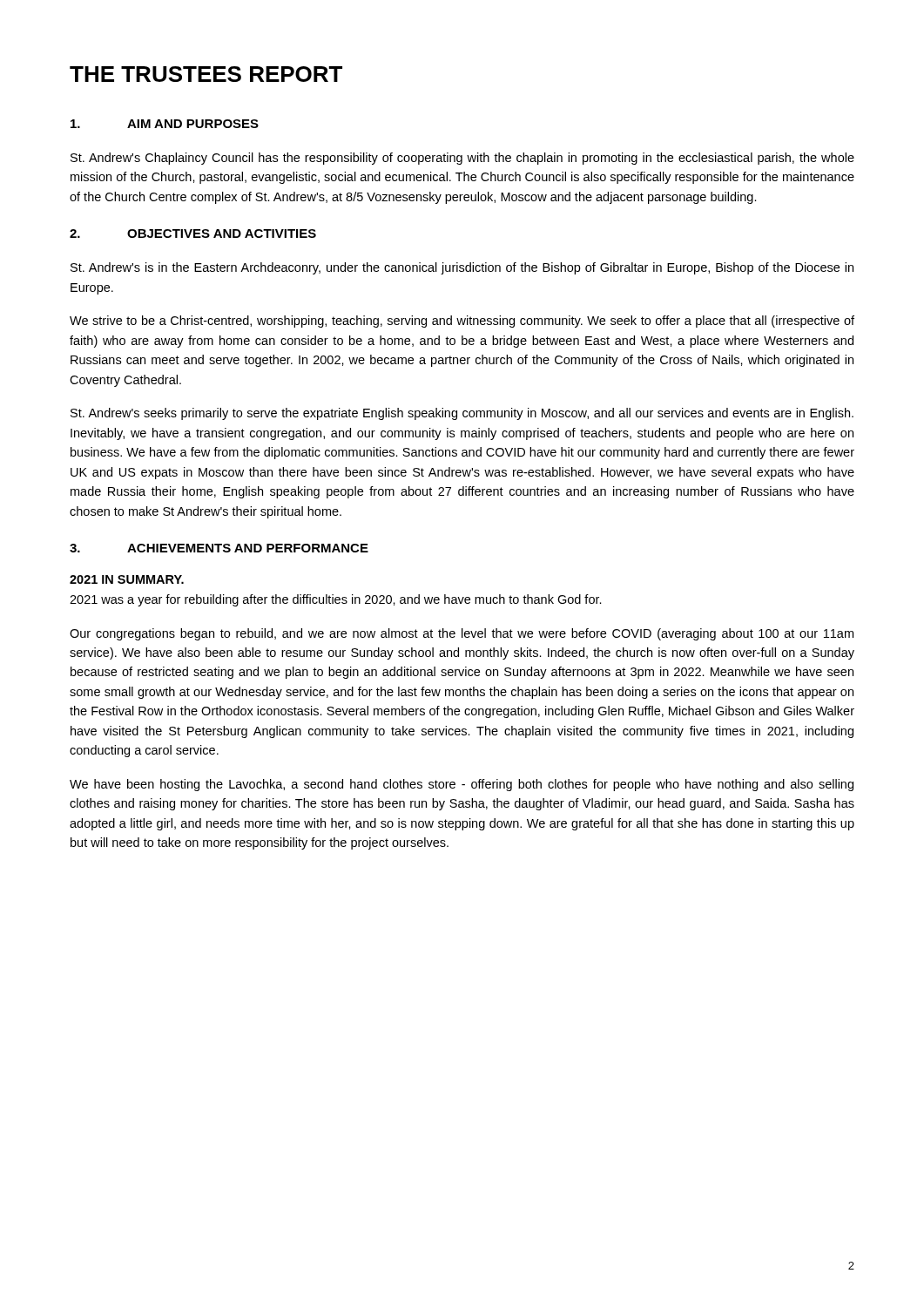Locate the section header with the text "1.AIM AND PURPOSES"
Image resolution: width=924 pixels, height=1307 pixels.
(x=164, y=123)
